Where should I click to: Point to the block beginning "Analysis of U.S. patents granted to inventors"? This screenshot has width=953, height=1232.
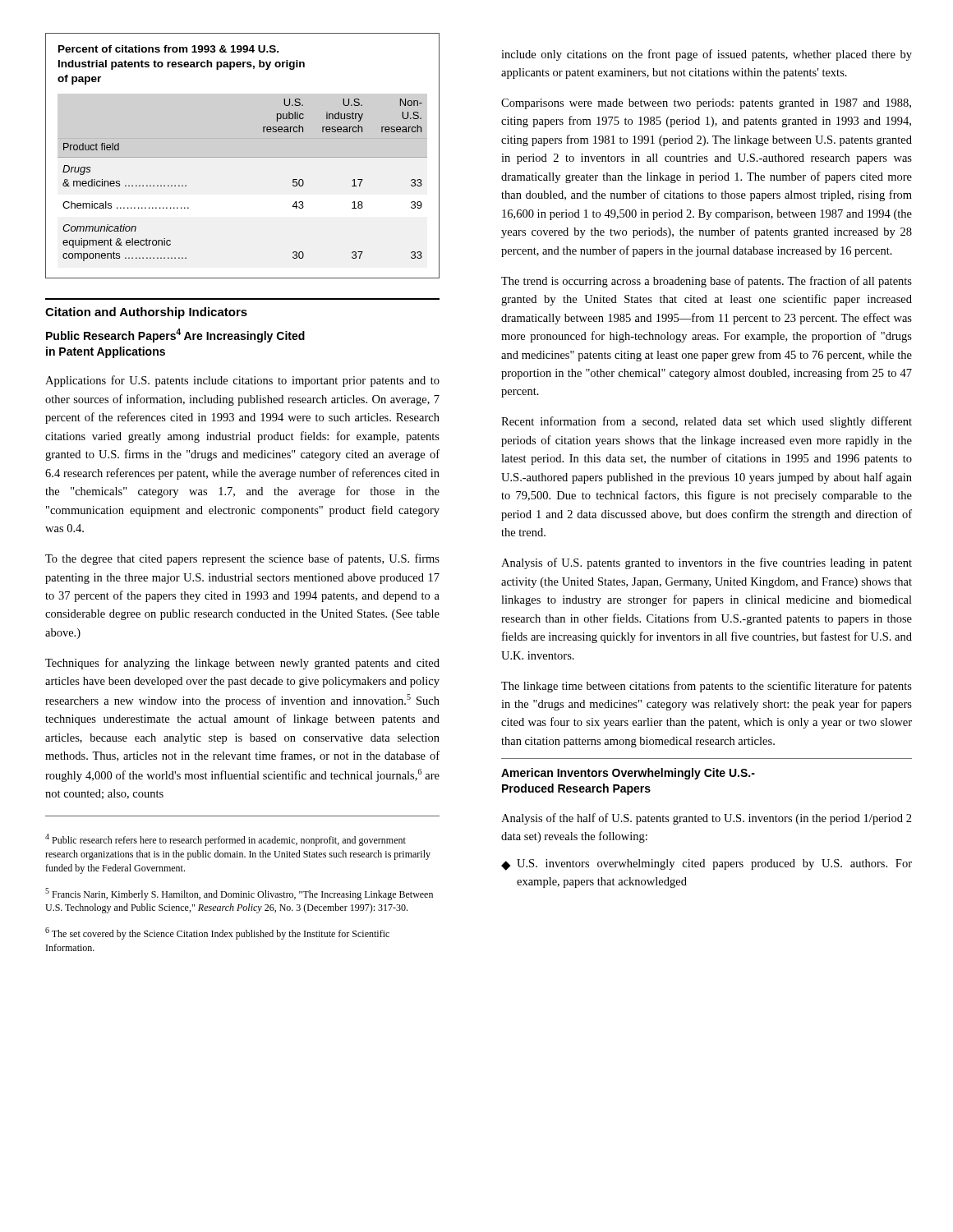[707, 609]
